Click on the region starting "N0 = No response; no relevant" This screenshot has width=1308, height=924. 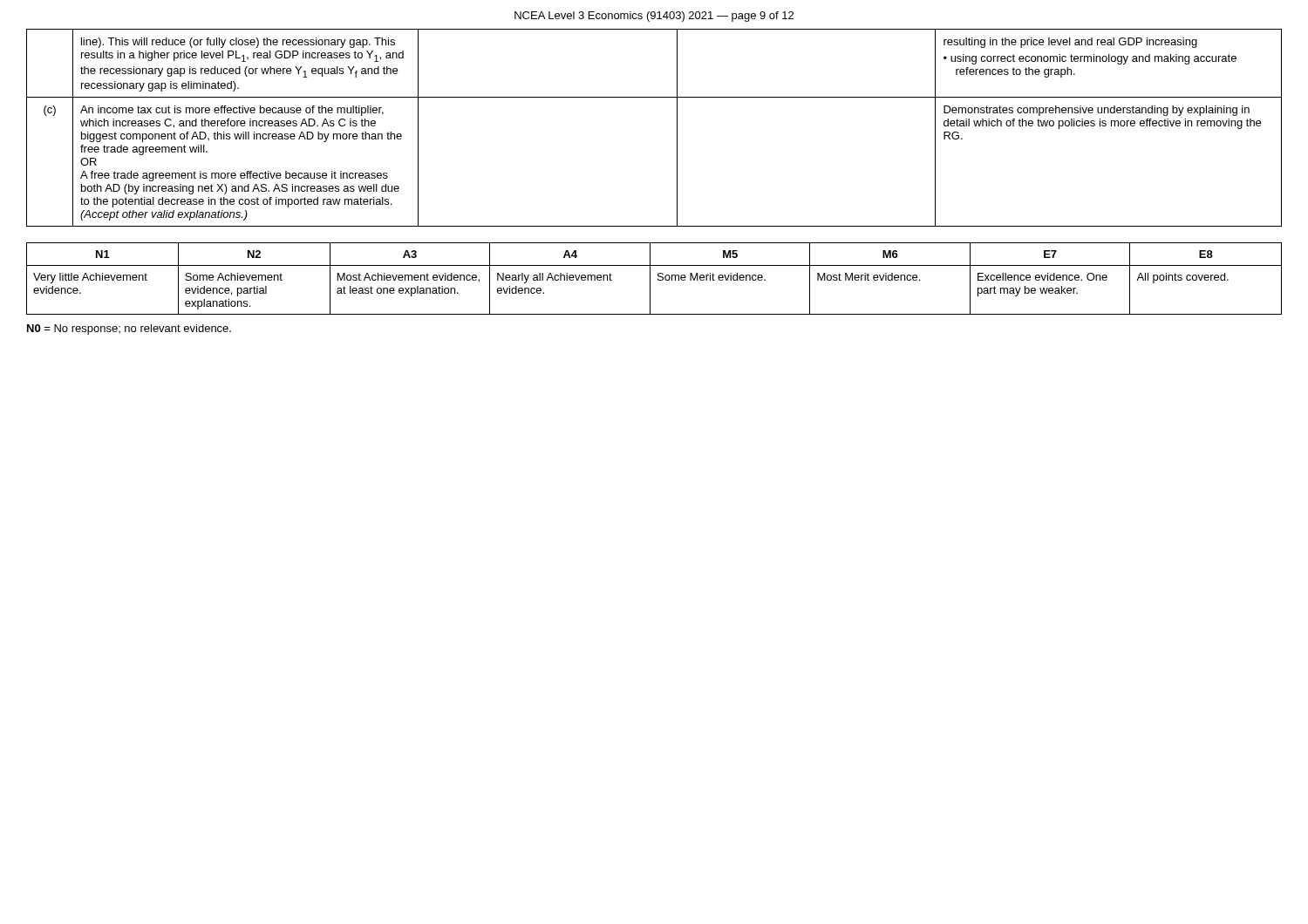(x=129, y=328)
